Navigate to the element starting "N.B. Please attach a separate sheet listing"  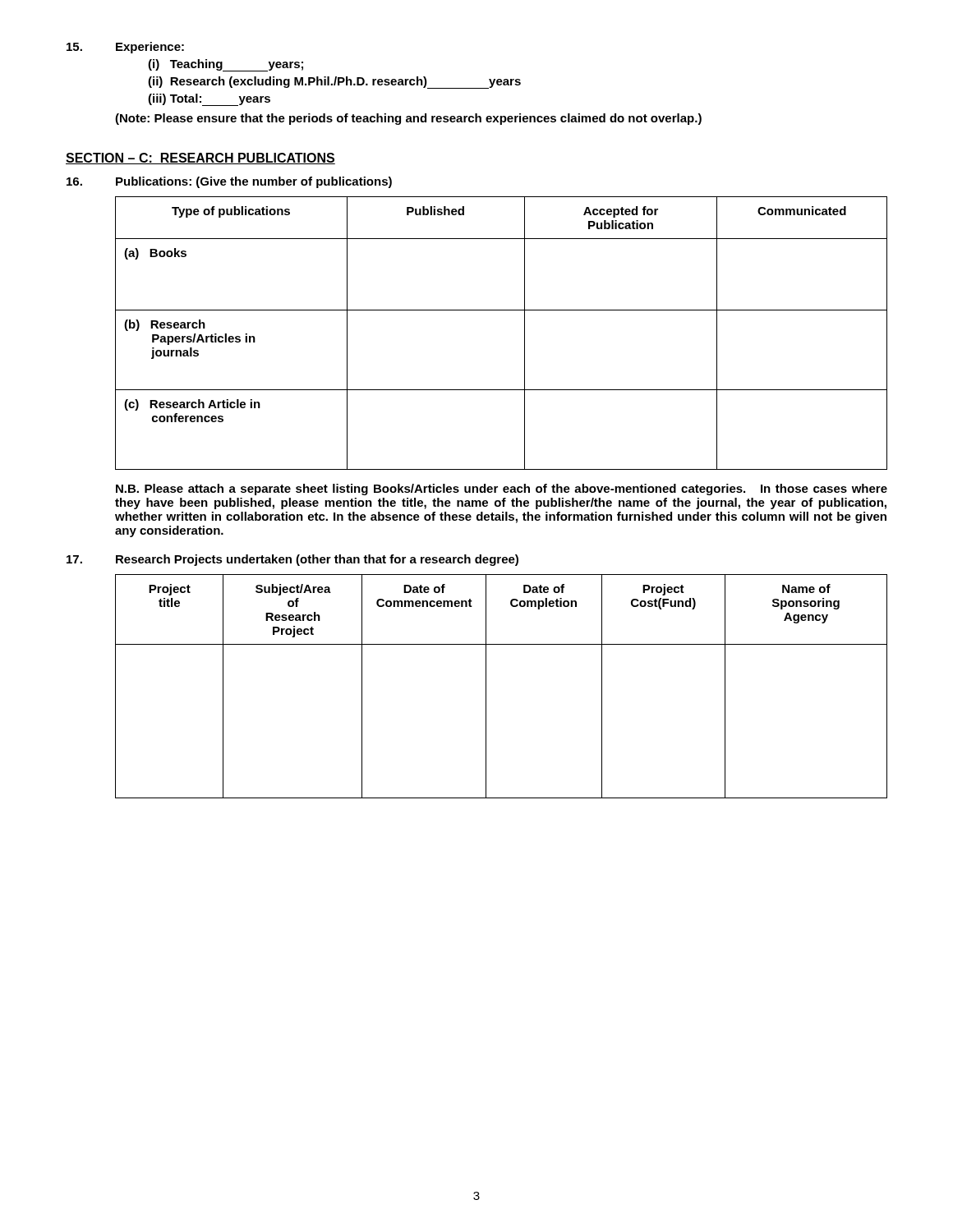click(501, 509)
